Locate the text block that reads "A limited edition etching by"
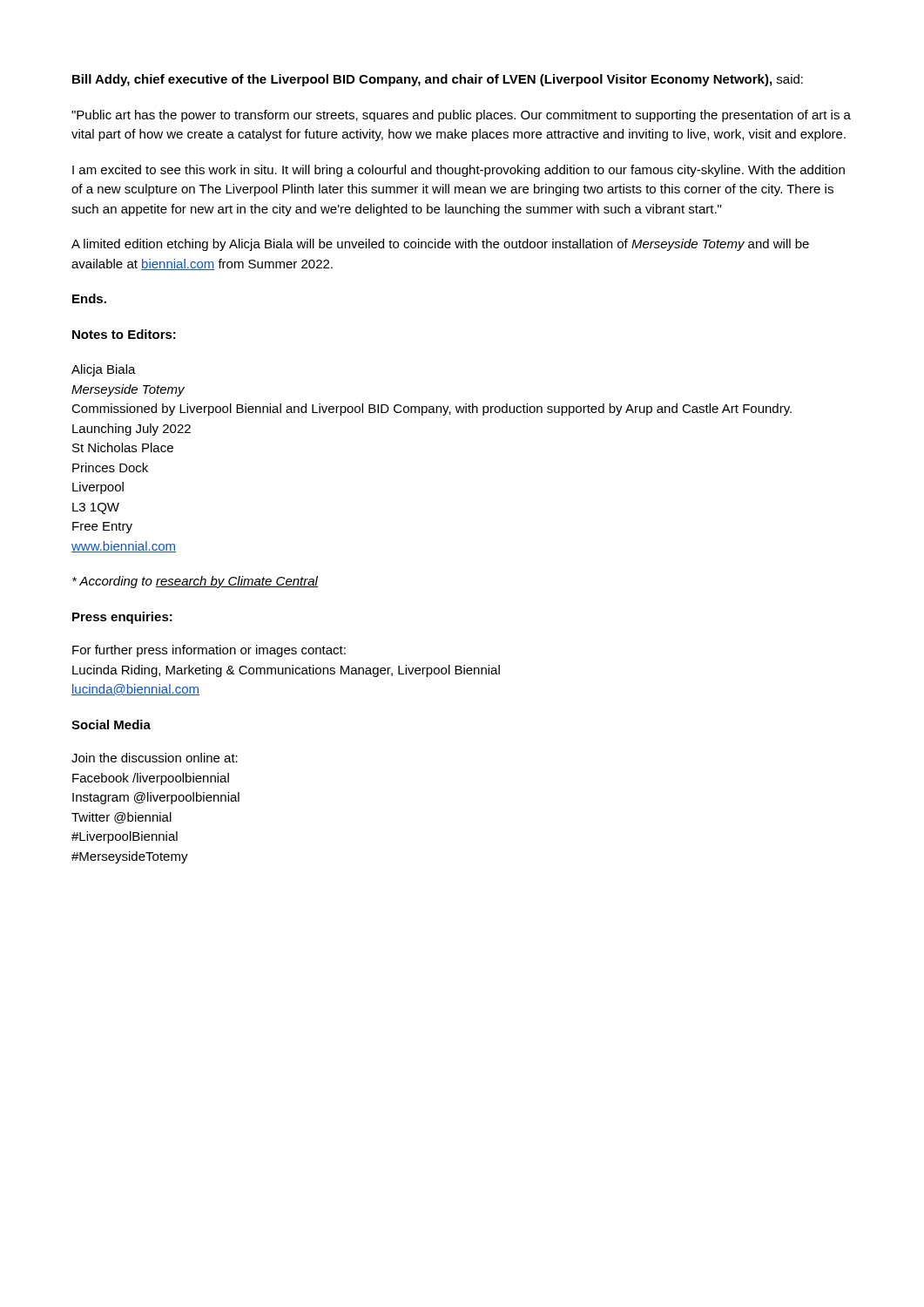 [462, 254]
